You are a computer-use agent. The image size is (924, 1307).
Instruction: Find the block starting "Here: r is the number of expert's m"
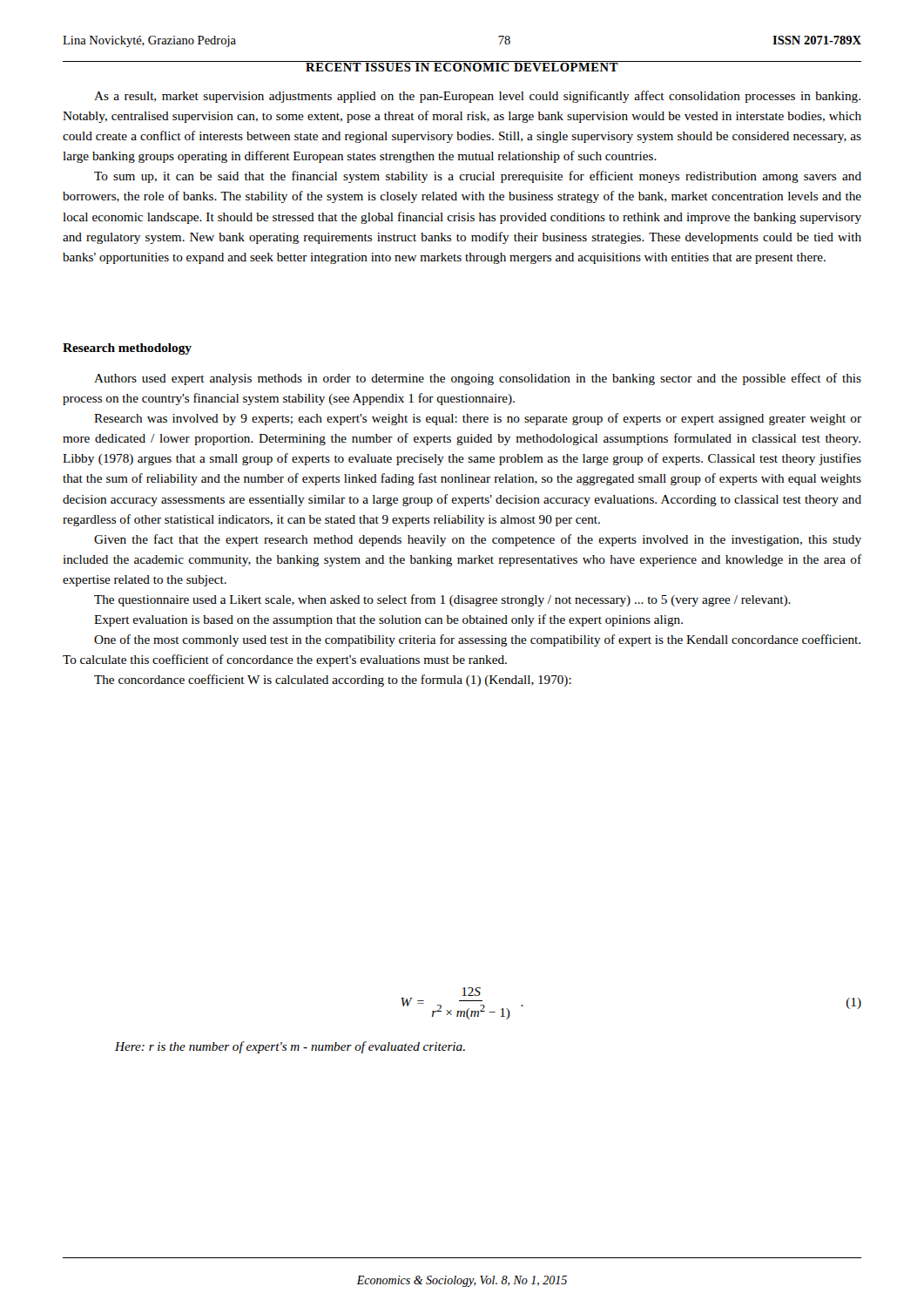(290, 1046)
